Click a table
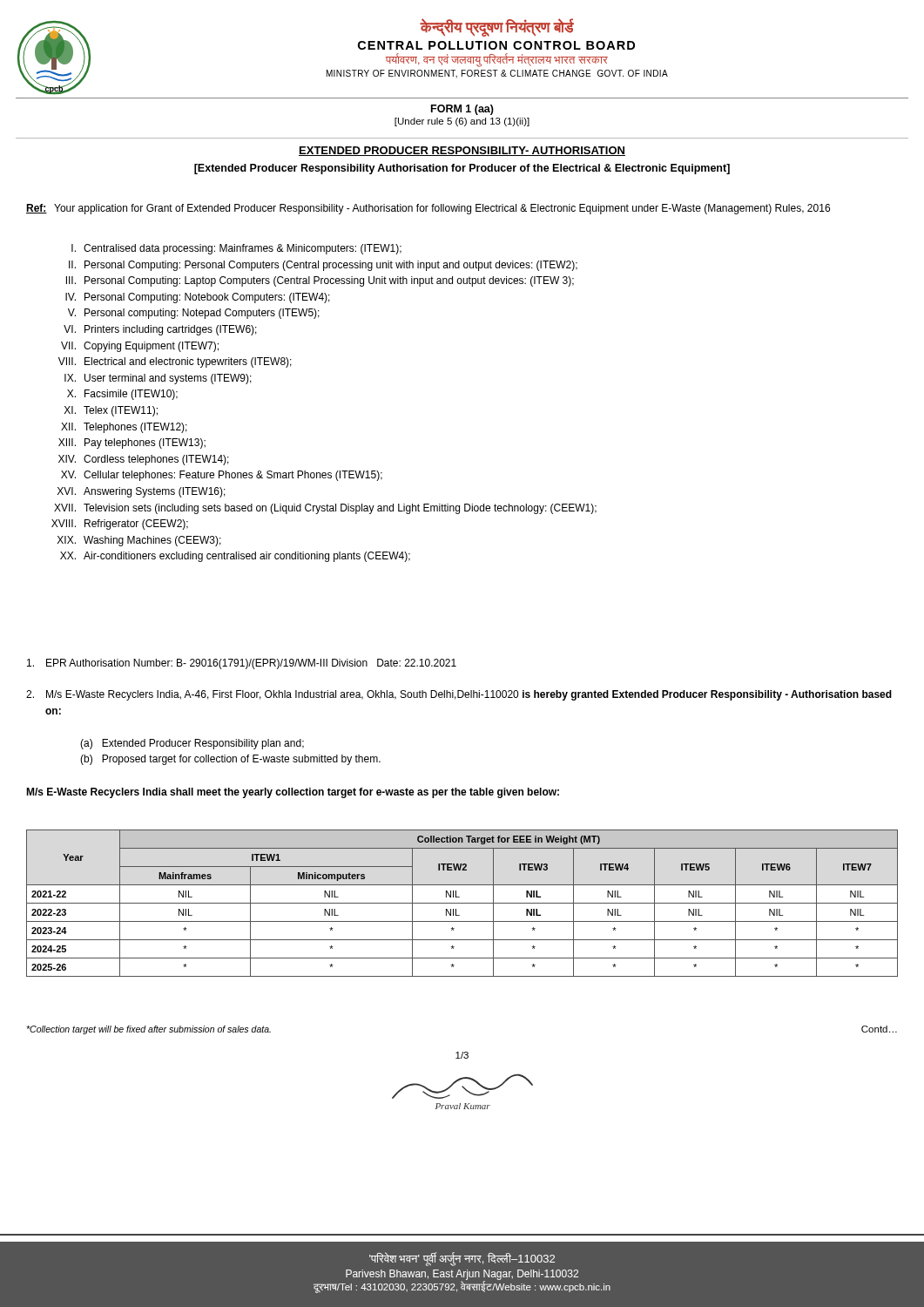 click(462, 903)
